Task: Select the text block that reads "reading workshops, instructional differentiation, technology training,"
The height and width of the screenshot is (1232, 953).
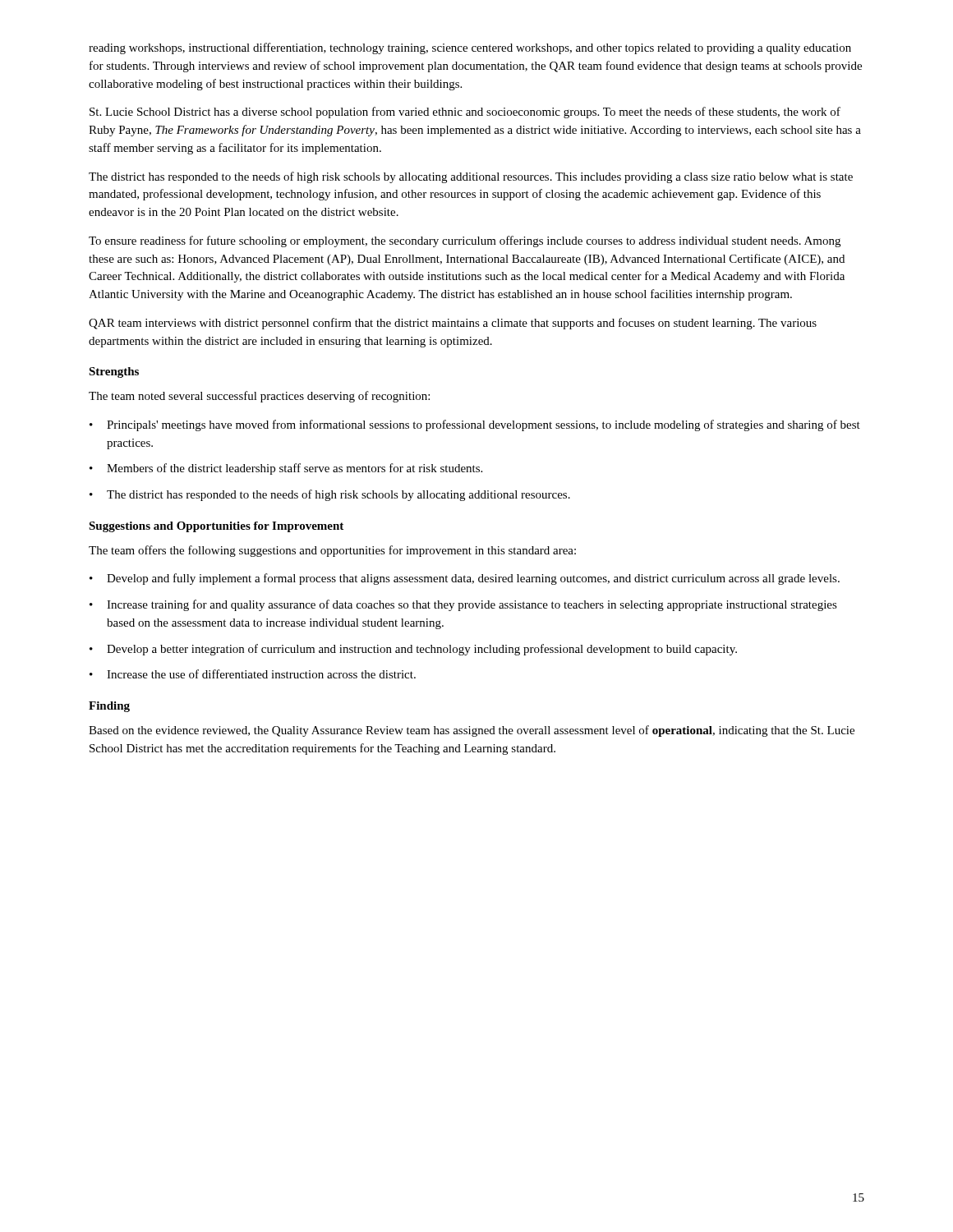Action: click(x=476, y=66)
